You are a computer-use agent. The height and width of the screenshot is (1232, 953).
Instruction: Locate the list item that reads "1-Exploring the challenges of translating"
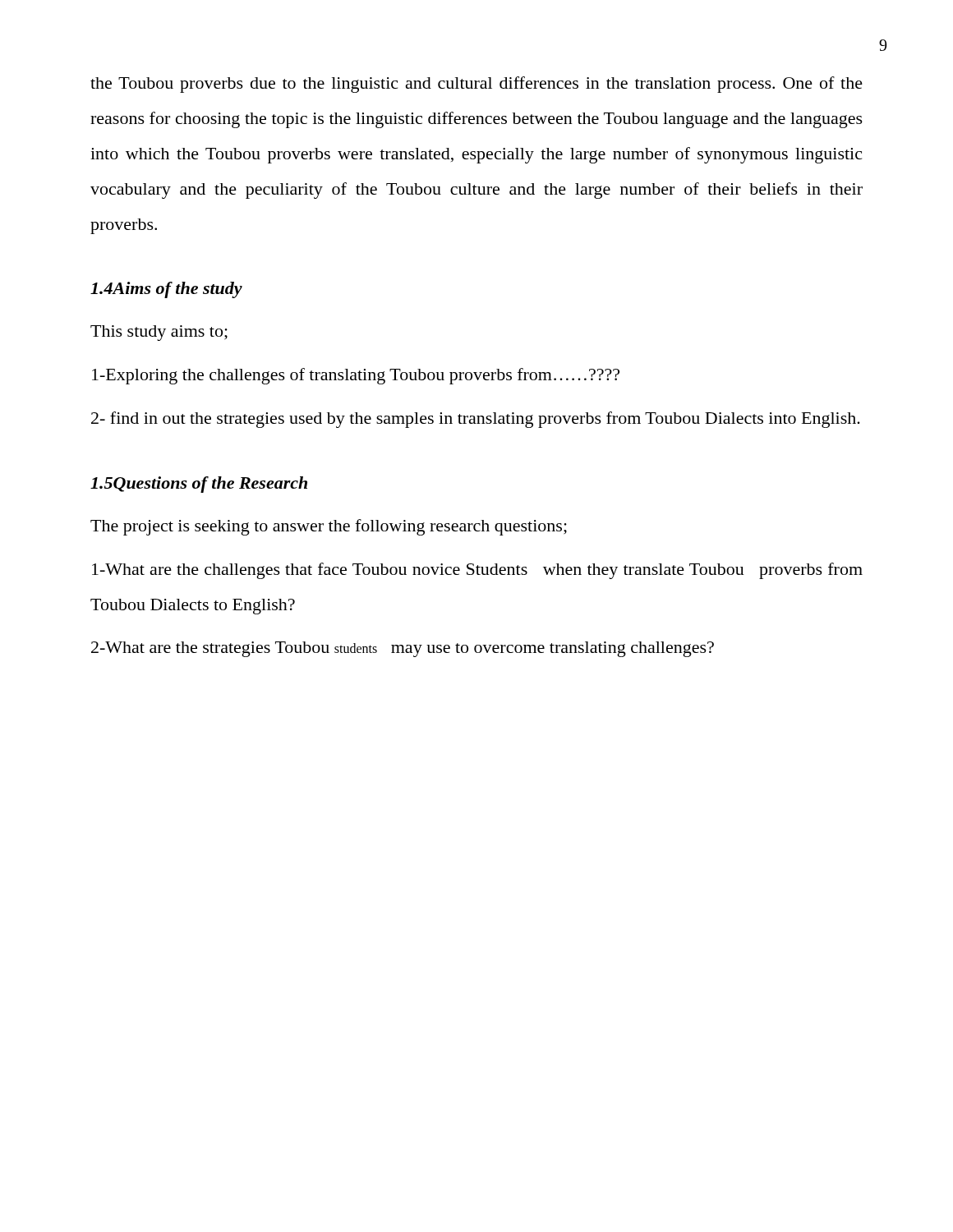pos(355,374)
